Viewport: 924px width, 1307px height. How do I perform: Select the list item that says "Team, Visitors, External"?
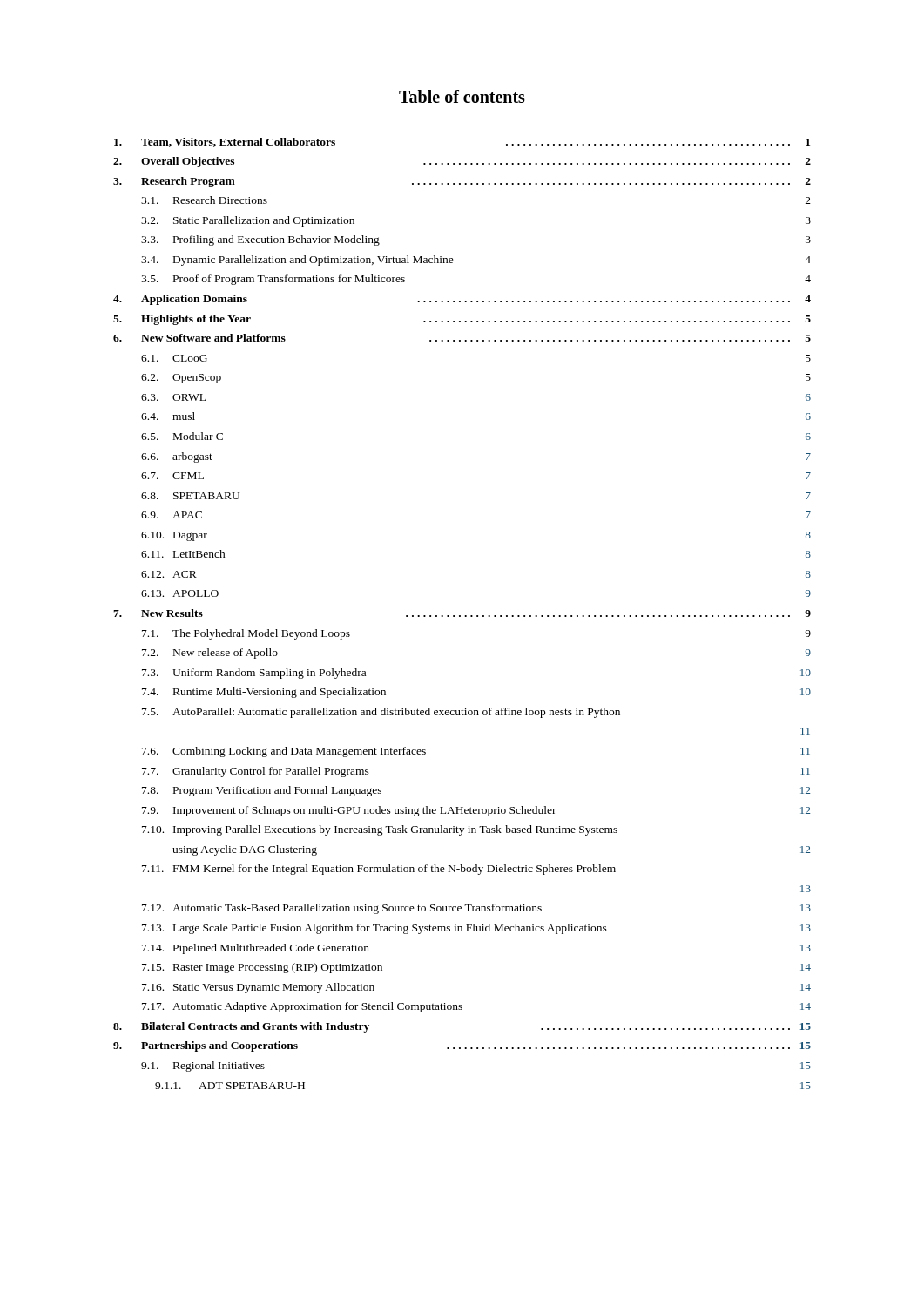pos(241,142)
